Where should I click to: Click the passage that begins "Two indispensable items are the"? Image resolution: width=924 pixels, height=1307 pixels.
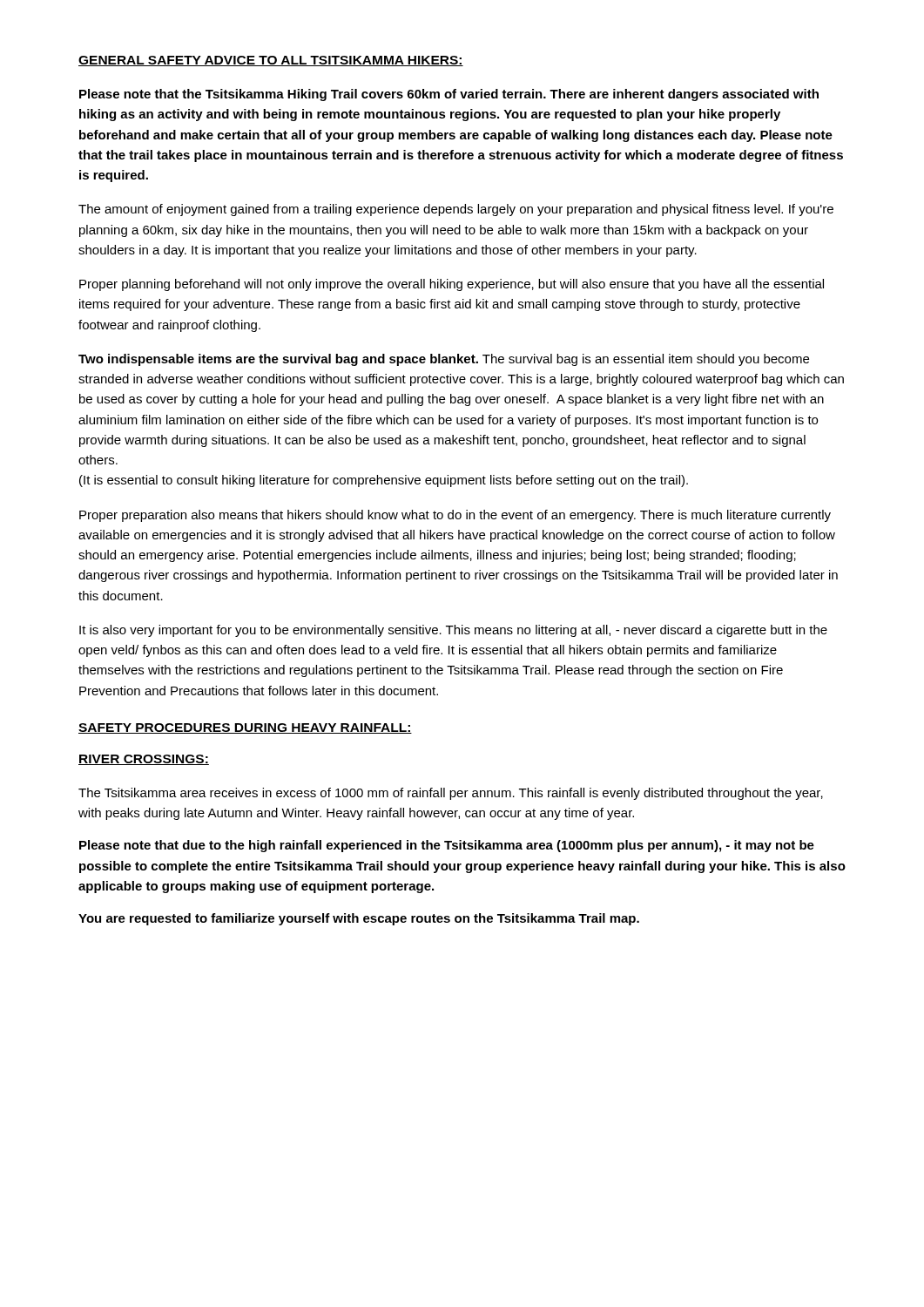tap(462, 419)
